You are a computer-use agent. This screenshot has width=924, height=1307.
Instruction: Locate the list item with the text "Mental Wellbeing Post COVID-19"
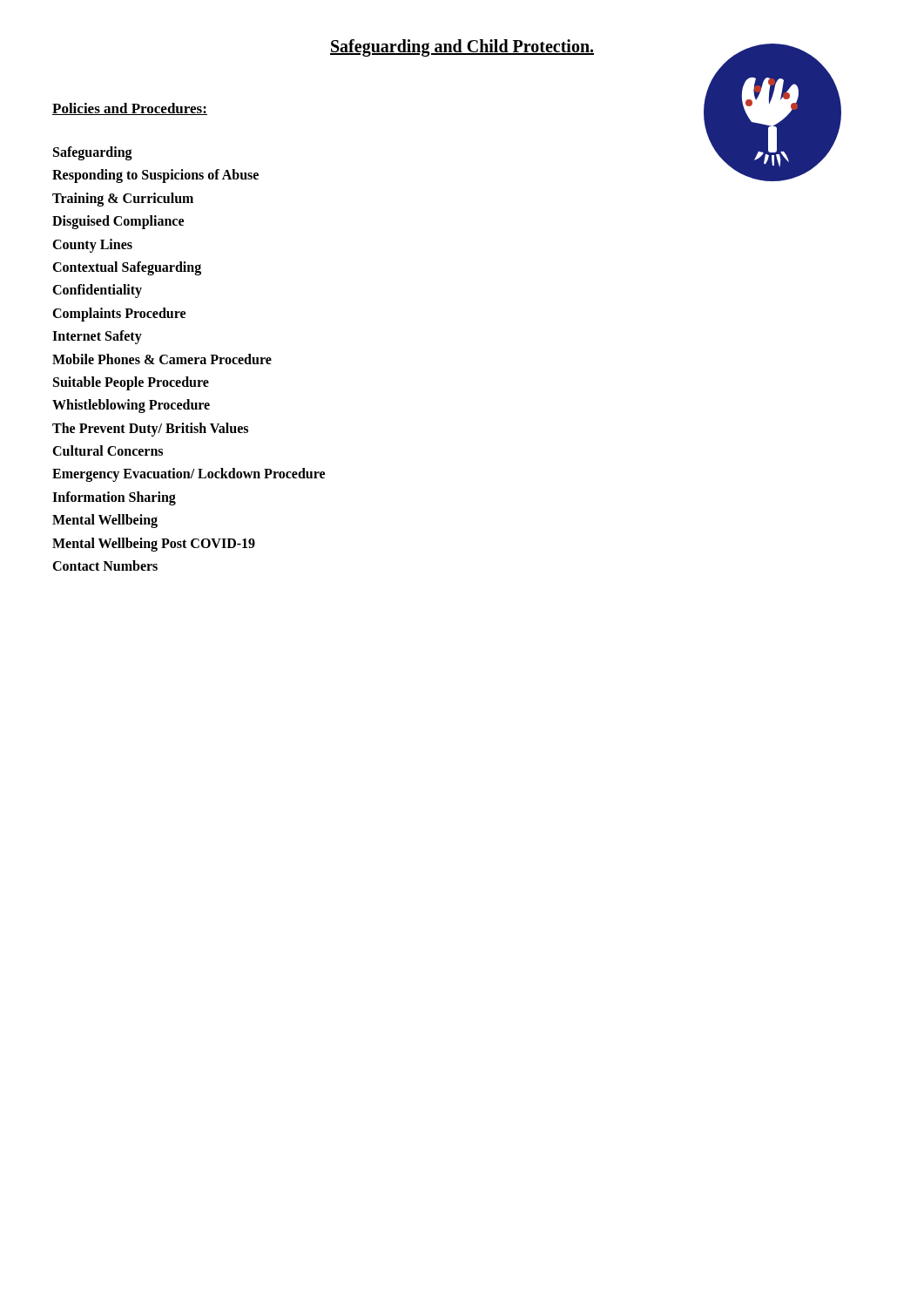tap(154, 543)
